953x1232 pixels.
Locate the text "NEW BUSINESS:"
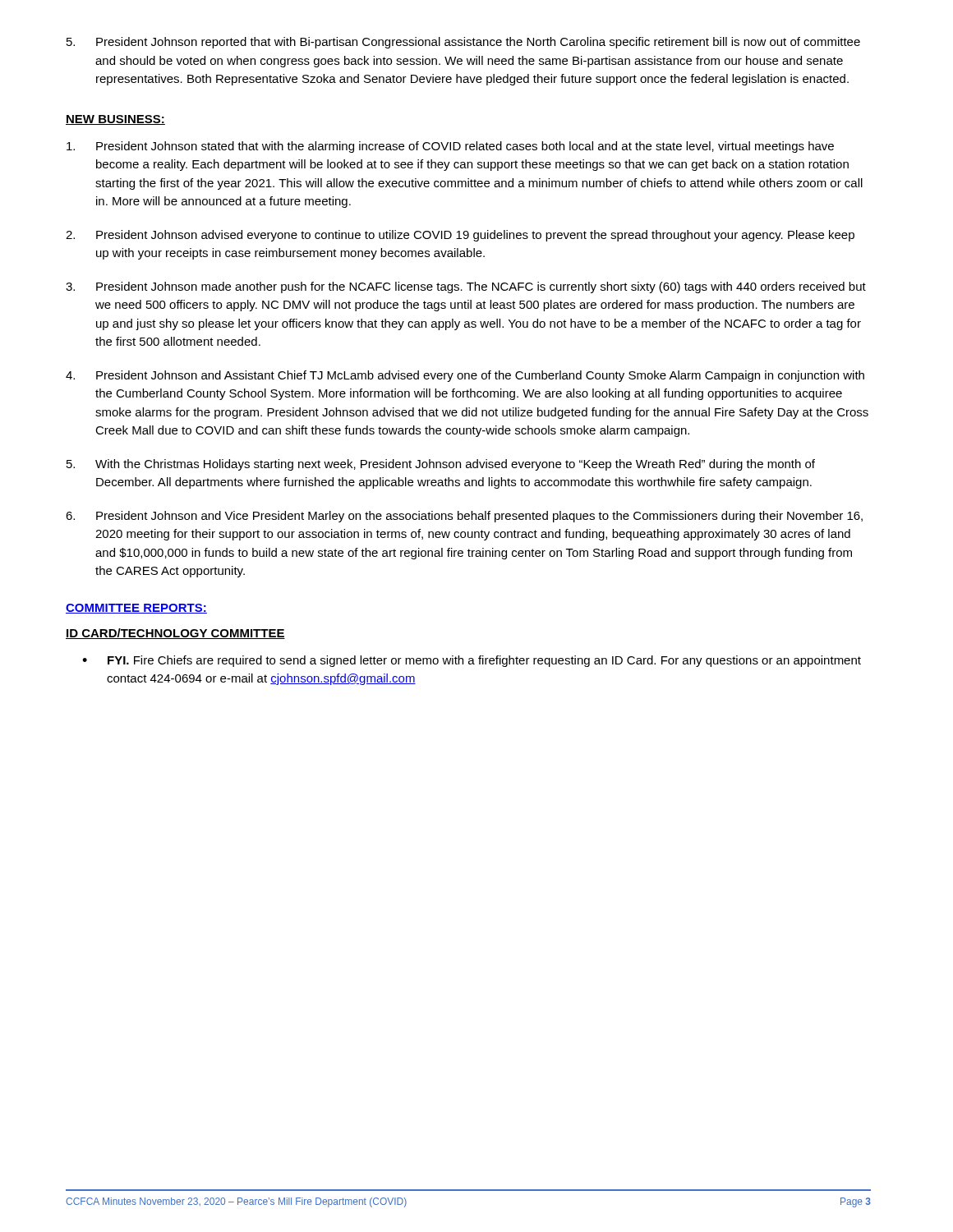click(115, 118)
